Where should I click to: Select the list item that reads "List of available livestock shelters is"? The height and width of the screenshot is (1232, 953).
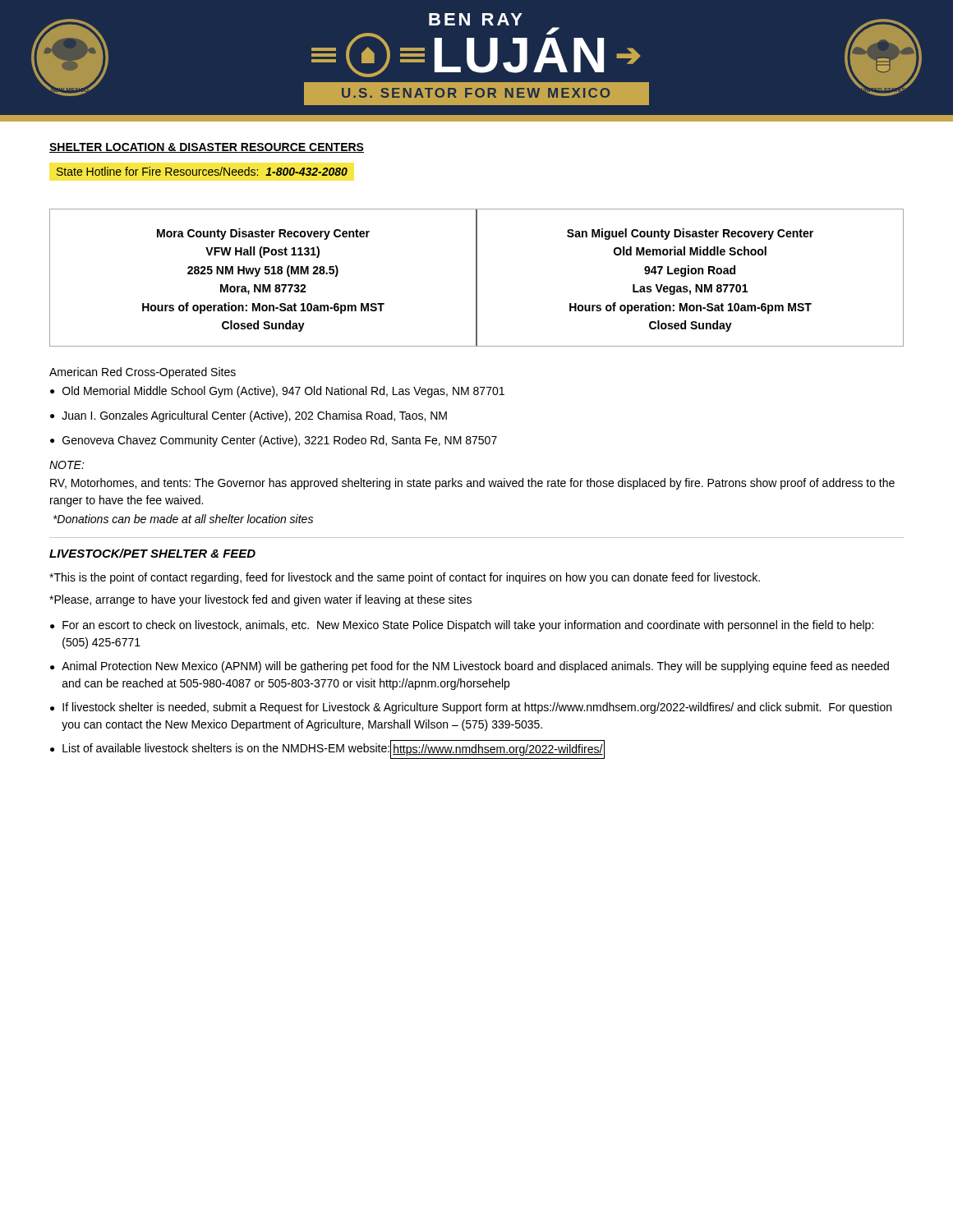476,750
